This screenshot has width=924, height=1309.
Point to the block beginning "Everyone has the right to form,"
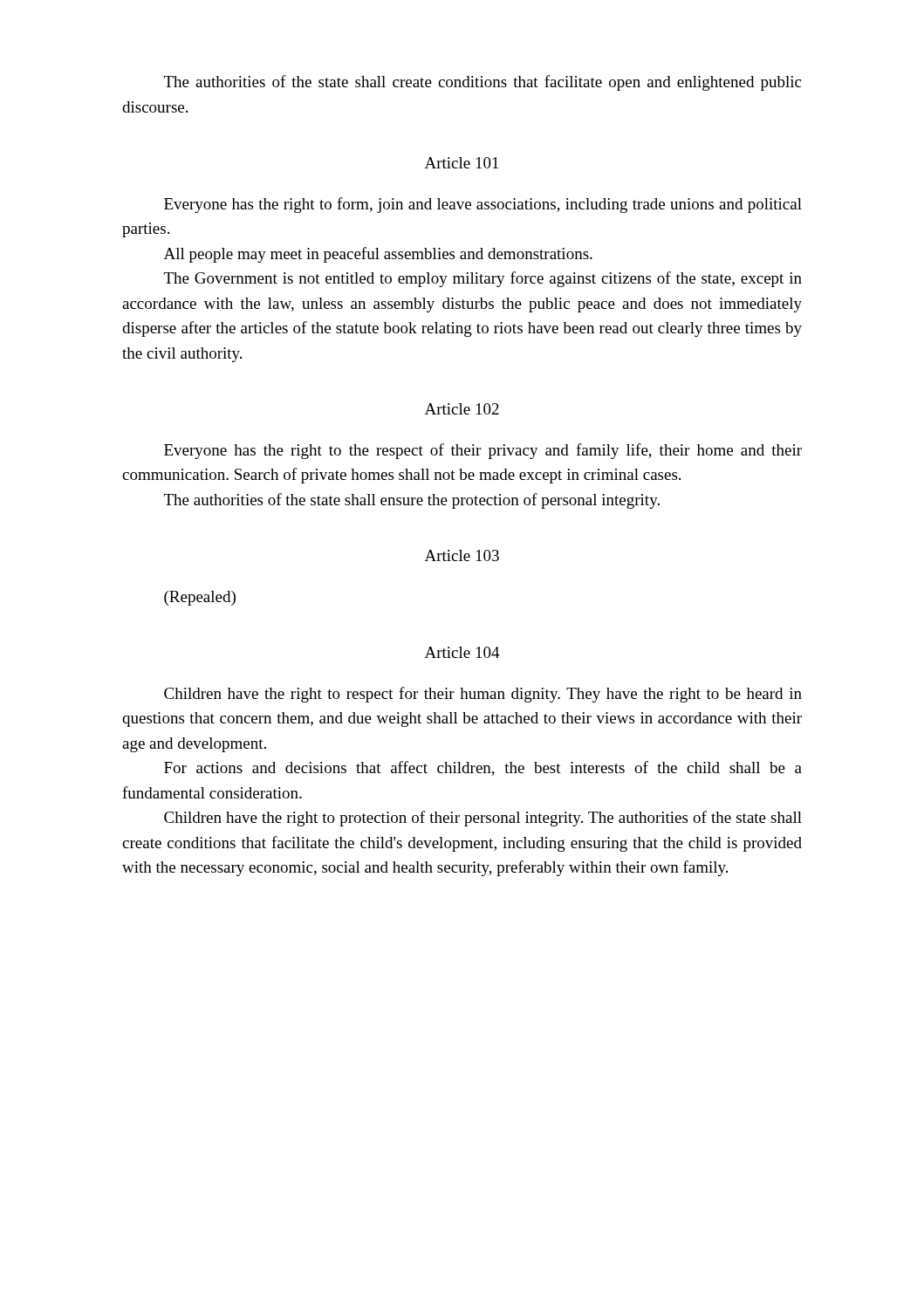pos(462,279)
